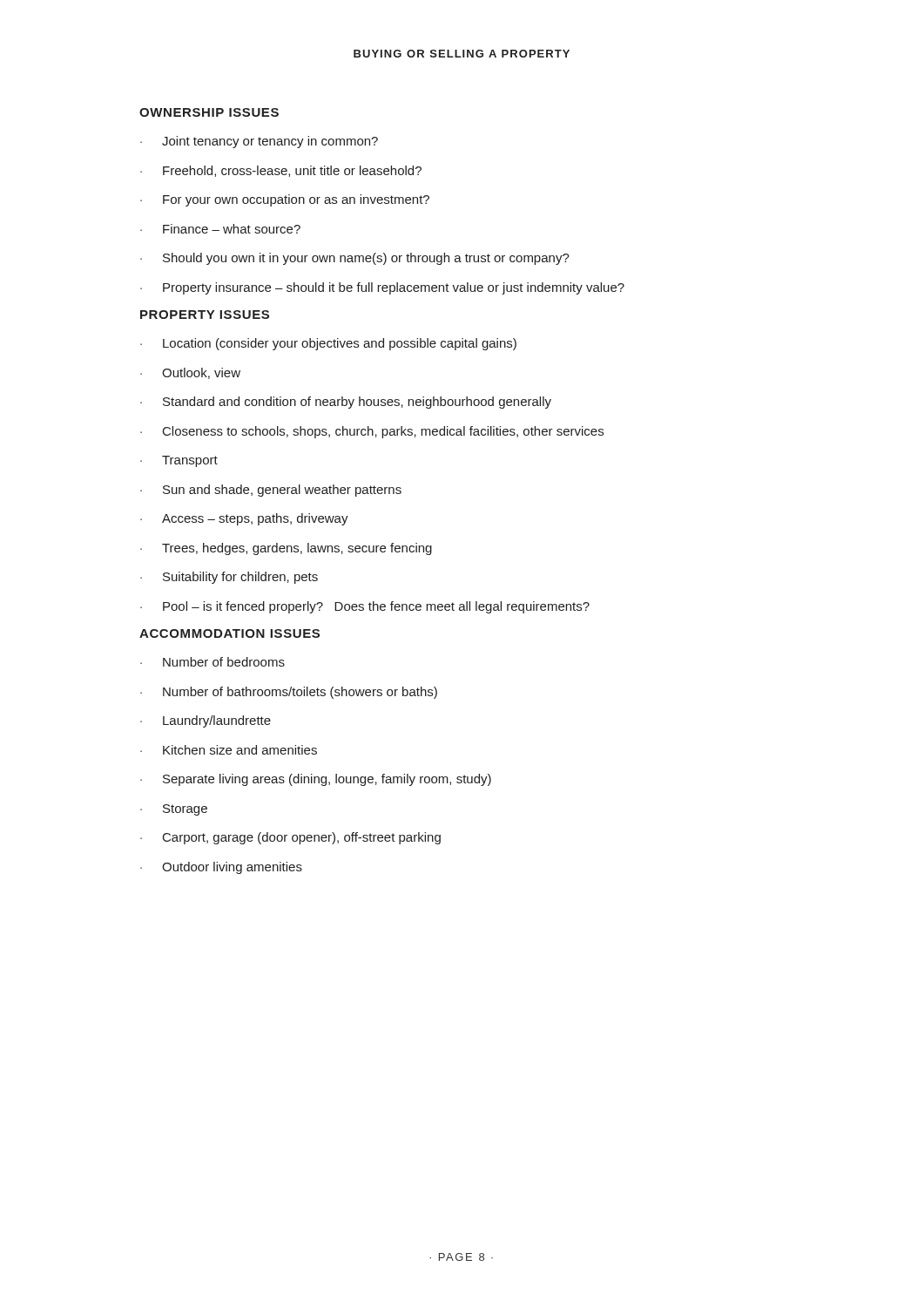Select the list item with the text "· Access – steps, paths,"
Screen dimensions: 1307x924
point(244,519)
